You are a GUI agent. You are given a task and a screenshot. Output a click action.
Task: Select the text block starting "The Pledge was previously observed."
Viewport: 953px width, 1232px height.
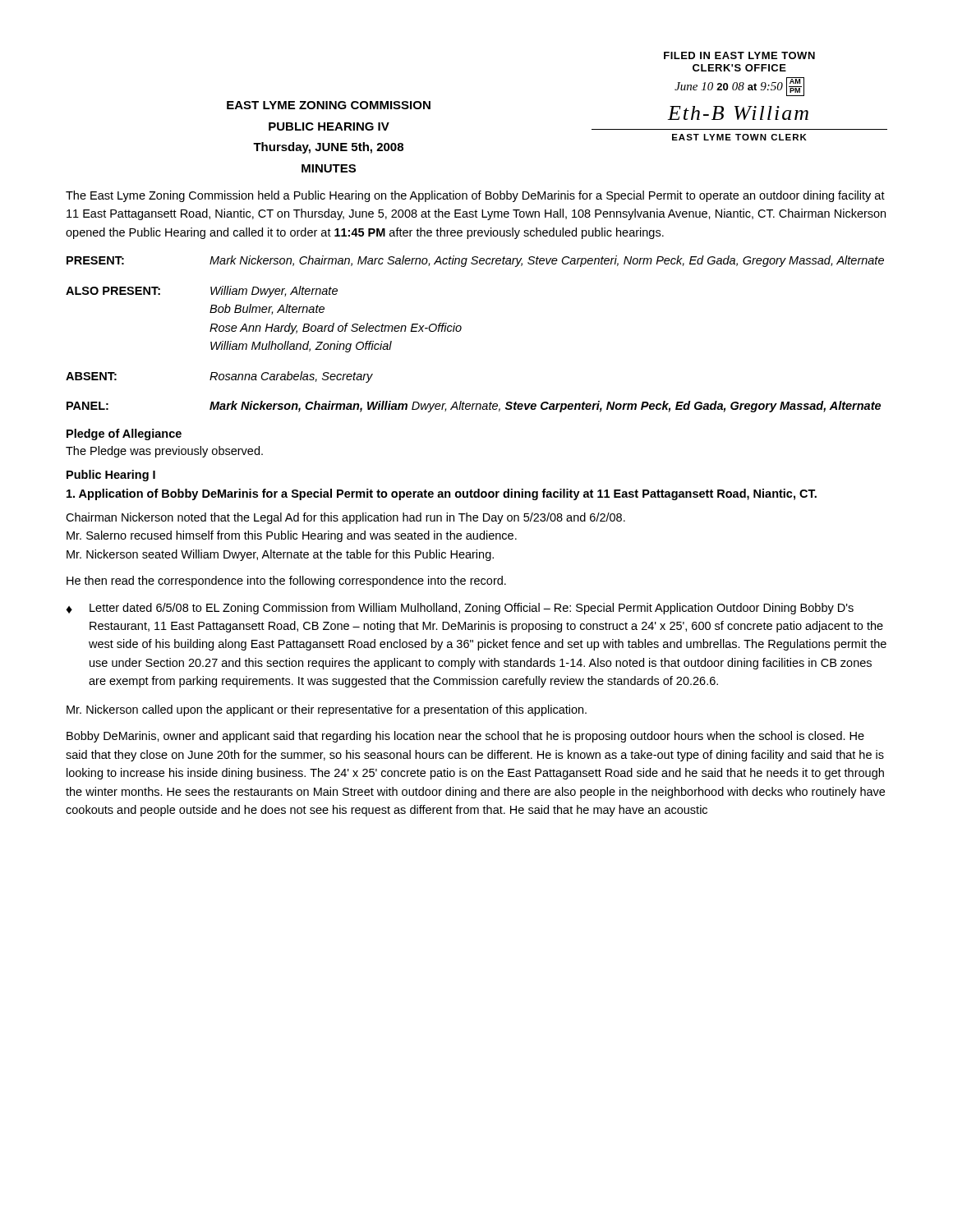coord(165,451)
